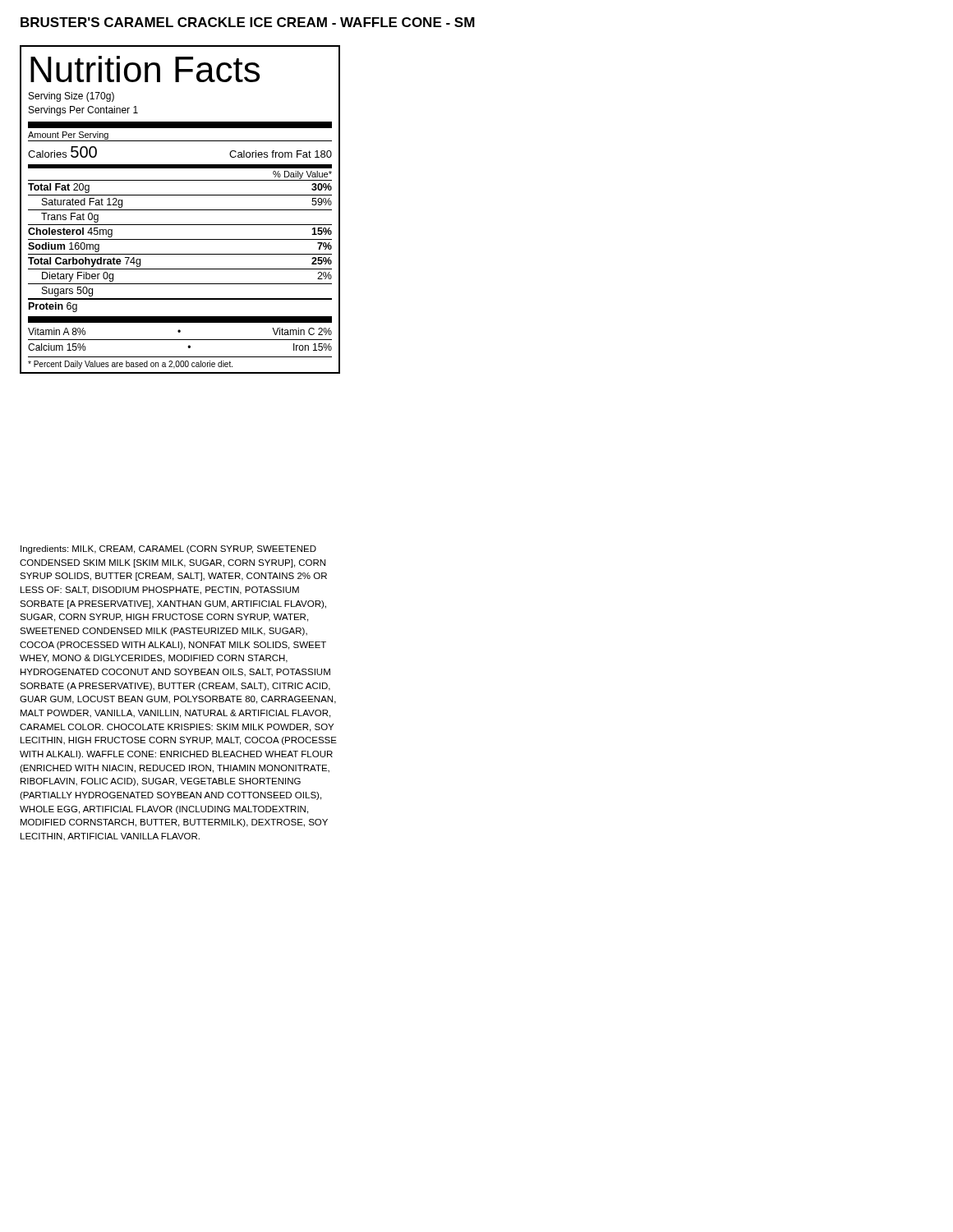The width and height of the screenshot is (953, 1232).
Task: Click on the passage starting "Ingredients: MILK, CREAM, CARAMEL (CORN SYRUP, SWEETENED CONDENSED"
Action: point(178,692)
